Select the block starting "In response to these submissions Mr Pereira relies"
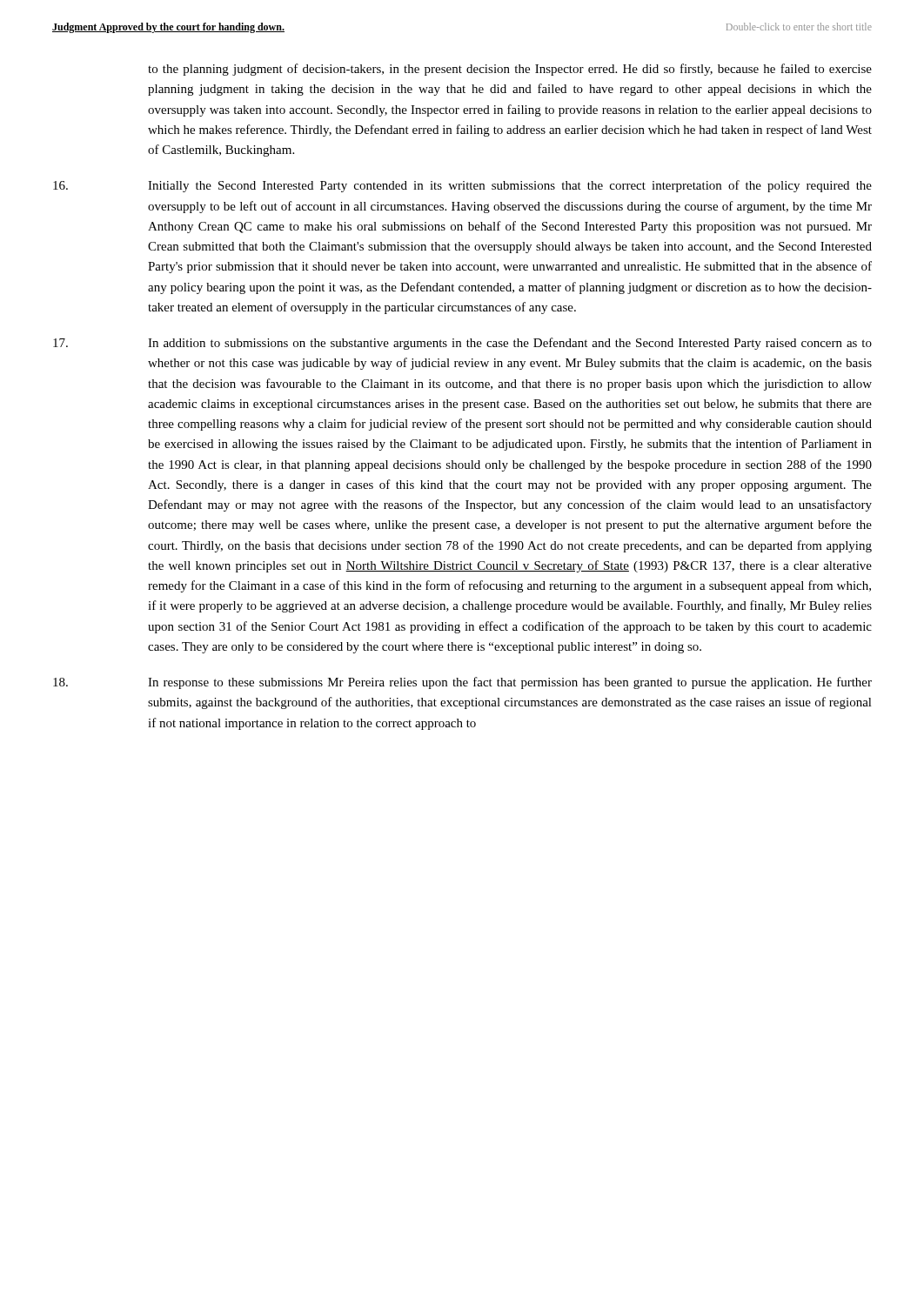This screenshot has width=924, height=1305. tap(462, 703)
